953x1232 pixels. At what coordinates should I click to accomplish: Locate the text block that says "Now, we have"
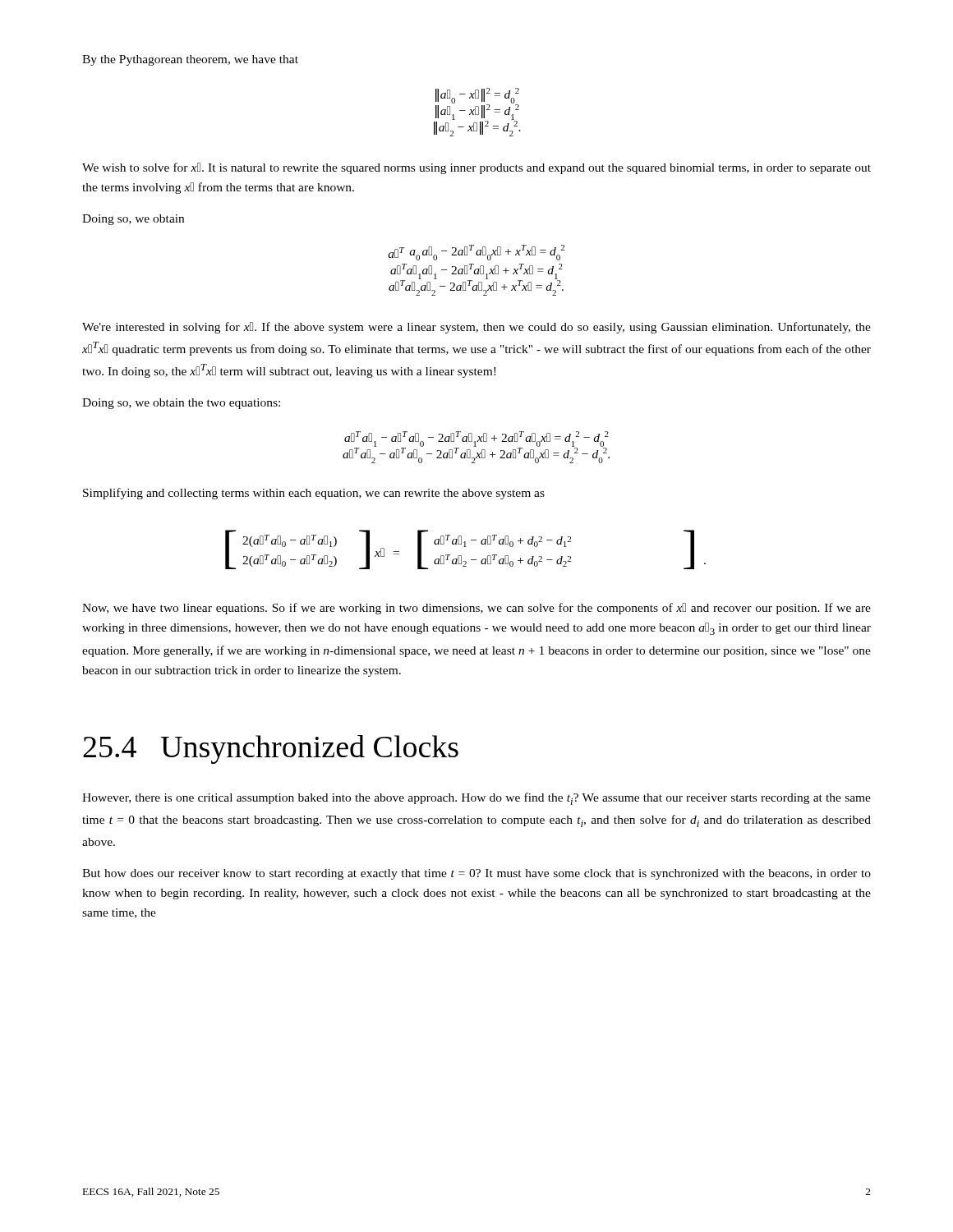(x=476, y=639)
